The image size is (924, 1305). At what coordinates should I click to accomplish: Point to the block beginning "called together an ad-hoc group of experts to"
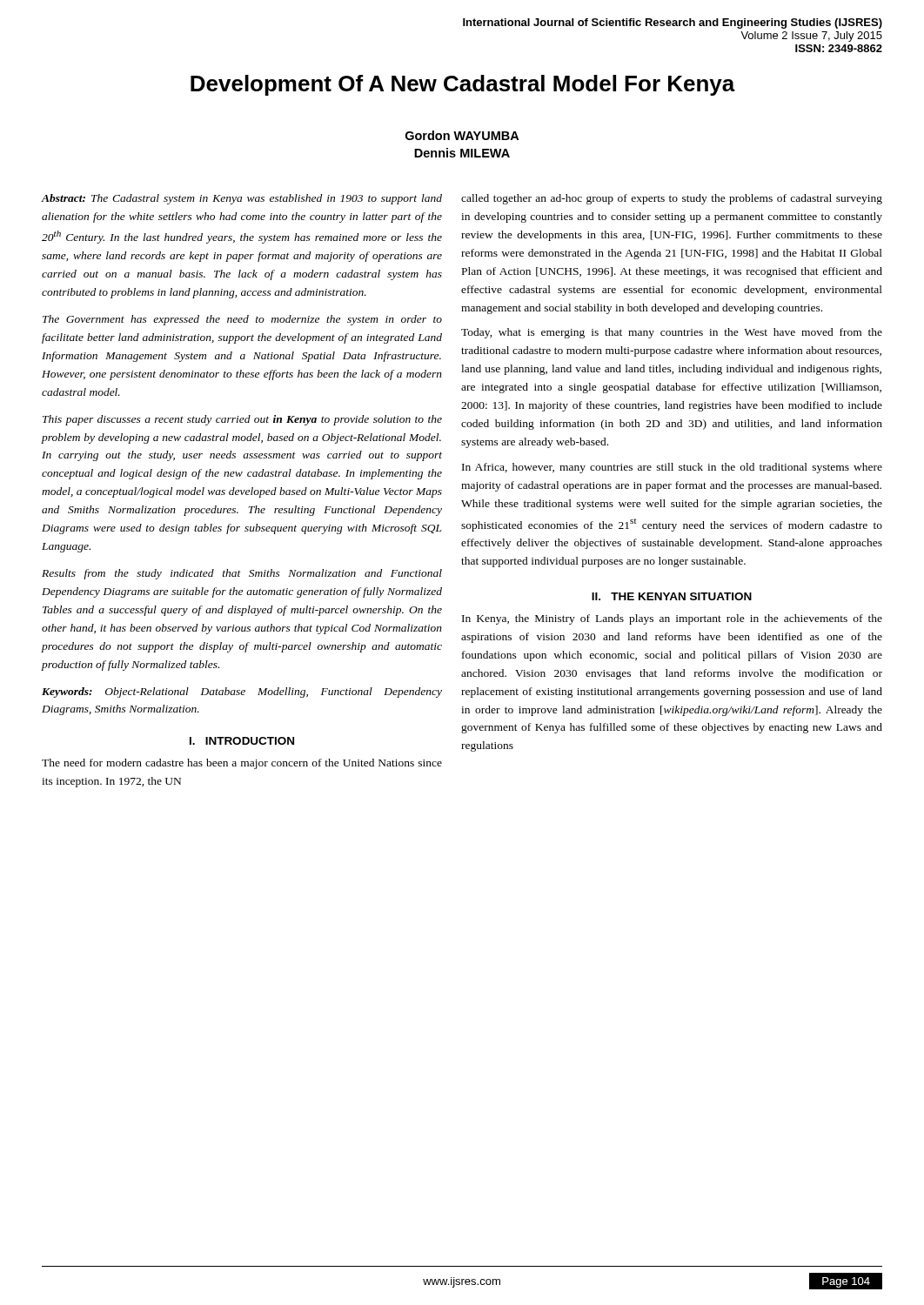pos(672,253)
